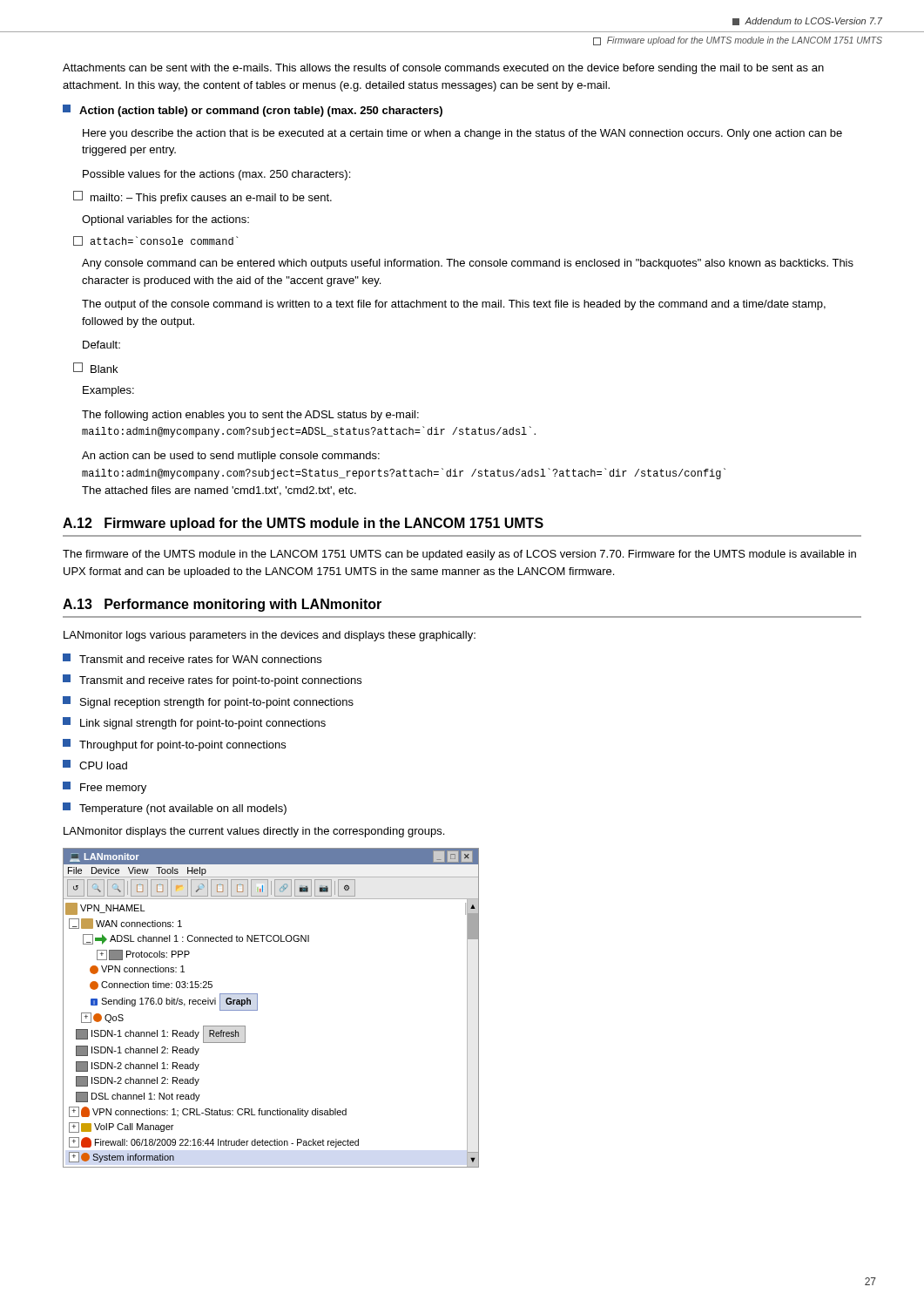Find the text block with the text "Attachments can be"
Image resolution: width=924 pixels, height=1307 pixels.
point(462,76)
